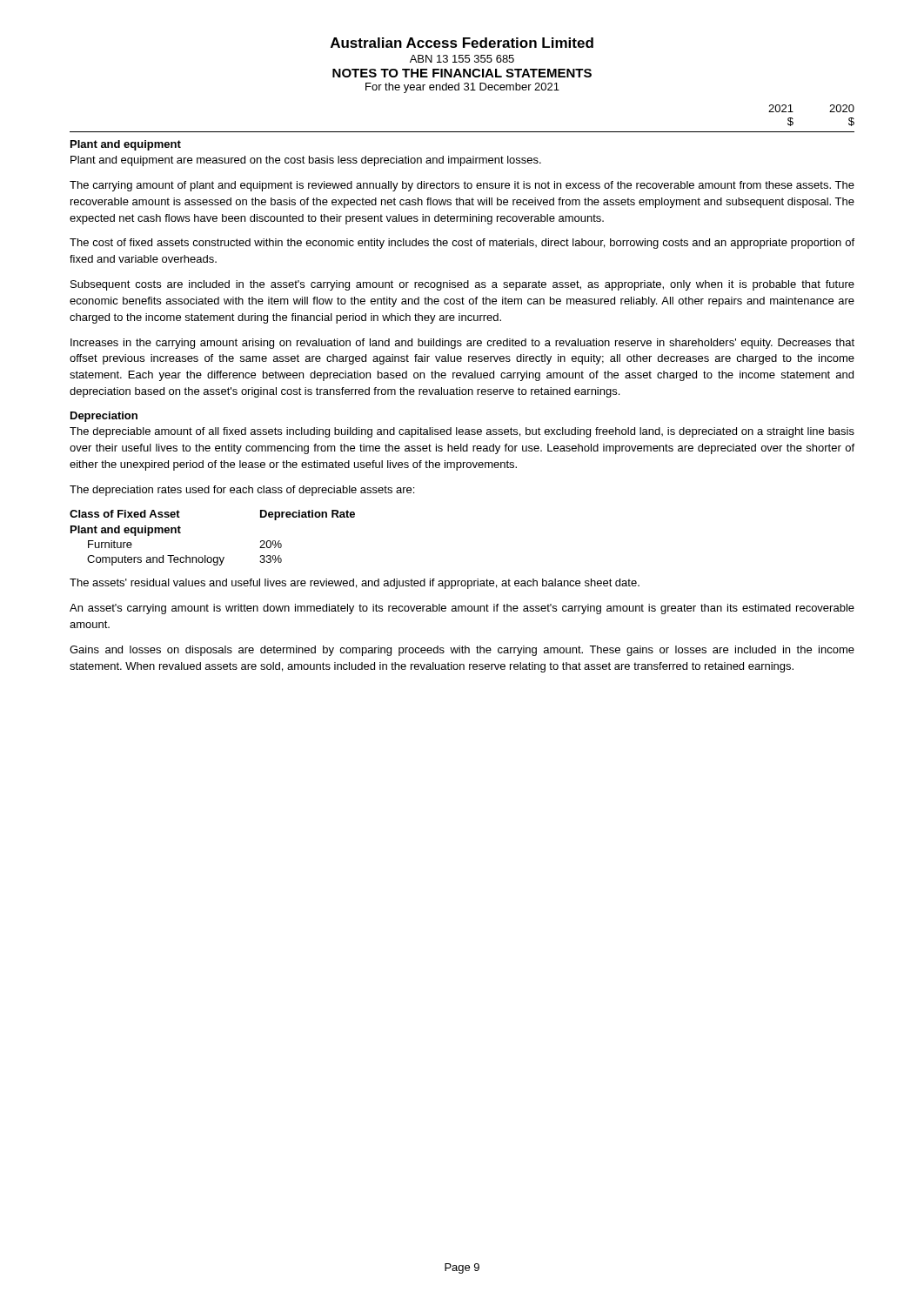924x1305 pixels.
Task: Point to the element starting "An asset's carrying amount is written"
Action: pos(462,616)
